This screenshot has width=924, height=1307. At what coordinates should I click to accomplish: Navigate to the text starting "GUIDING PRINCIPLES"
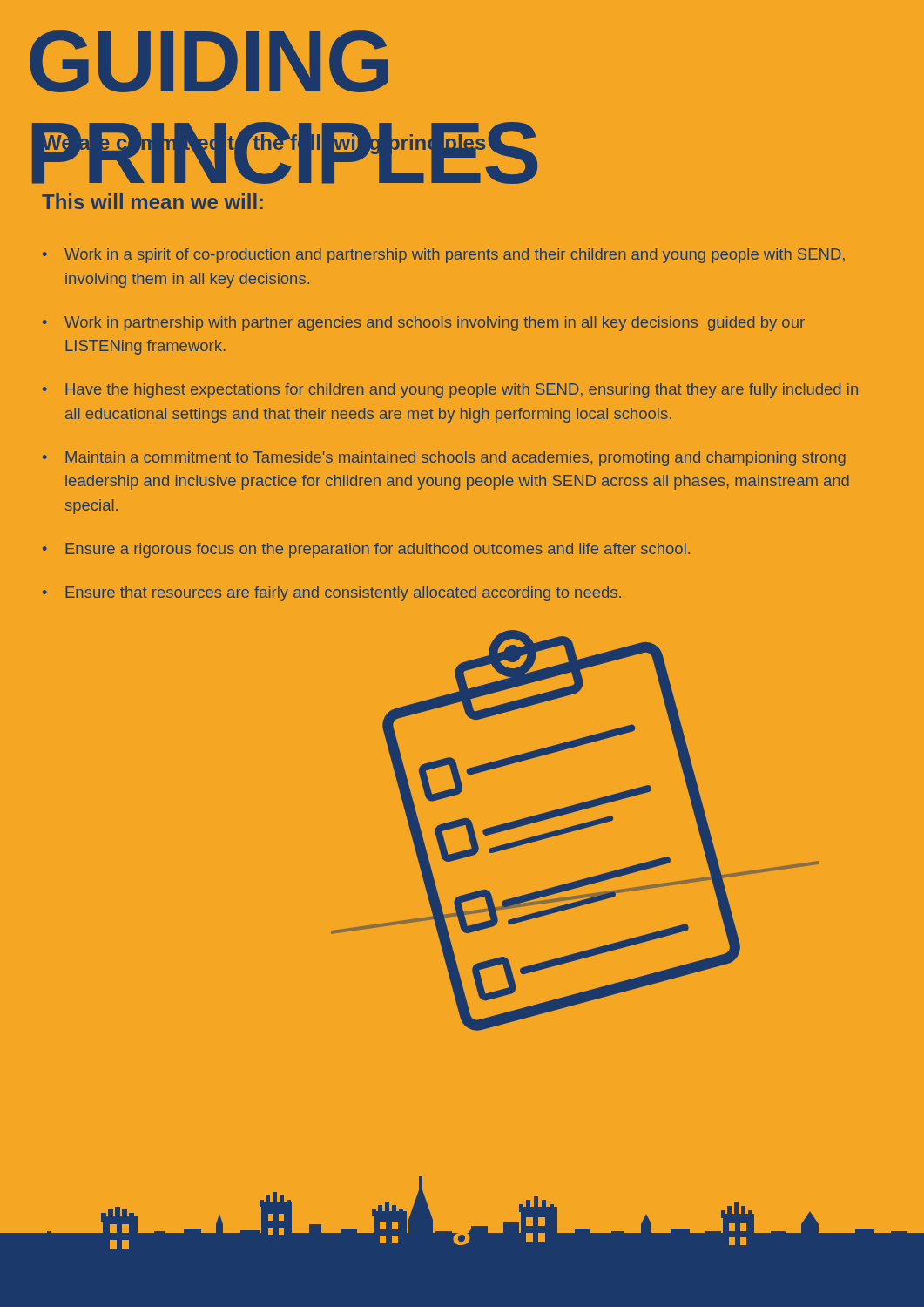pyautogui.click(x=462, y=107)
